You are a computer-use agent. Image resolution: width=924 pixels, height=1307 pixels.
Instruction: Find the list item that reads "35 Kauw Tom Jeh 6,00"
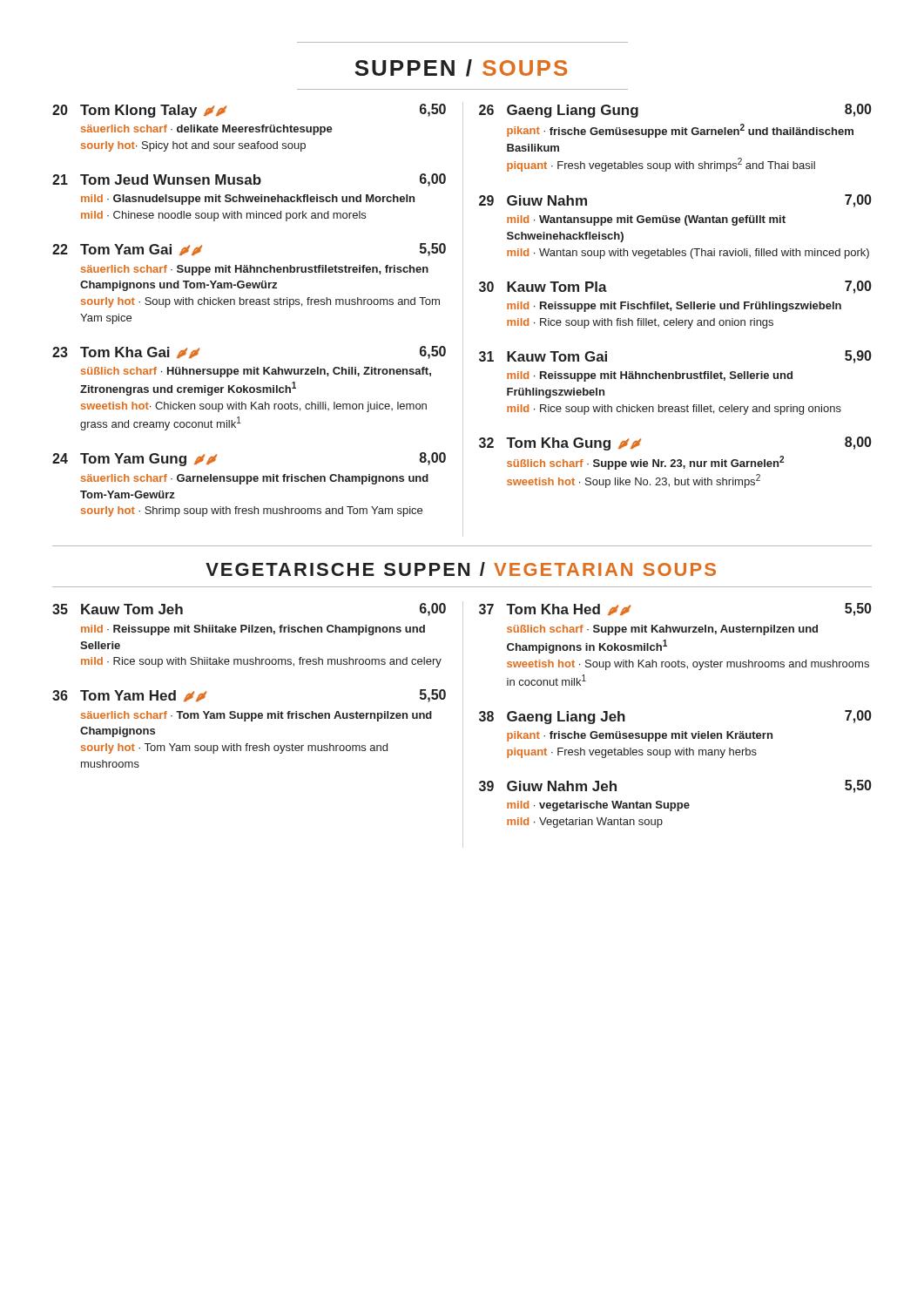click(x=462, y=725)
